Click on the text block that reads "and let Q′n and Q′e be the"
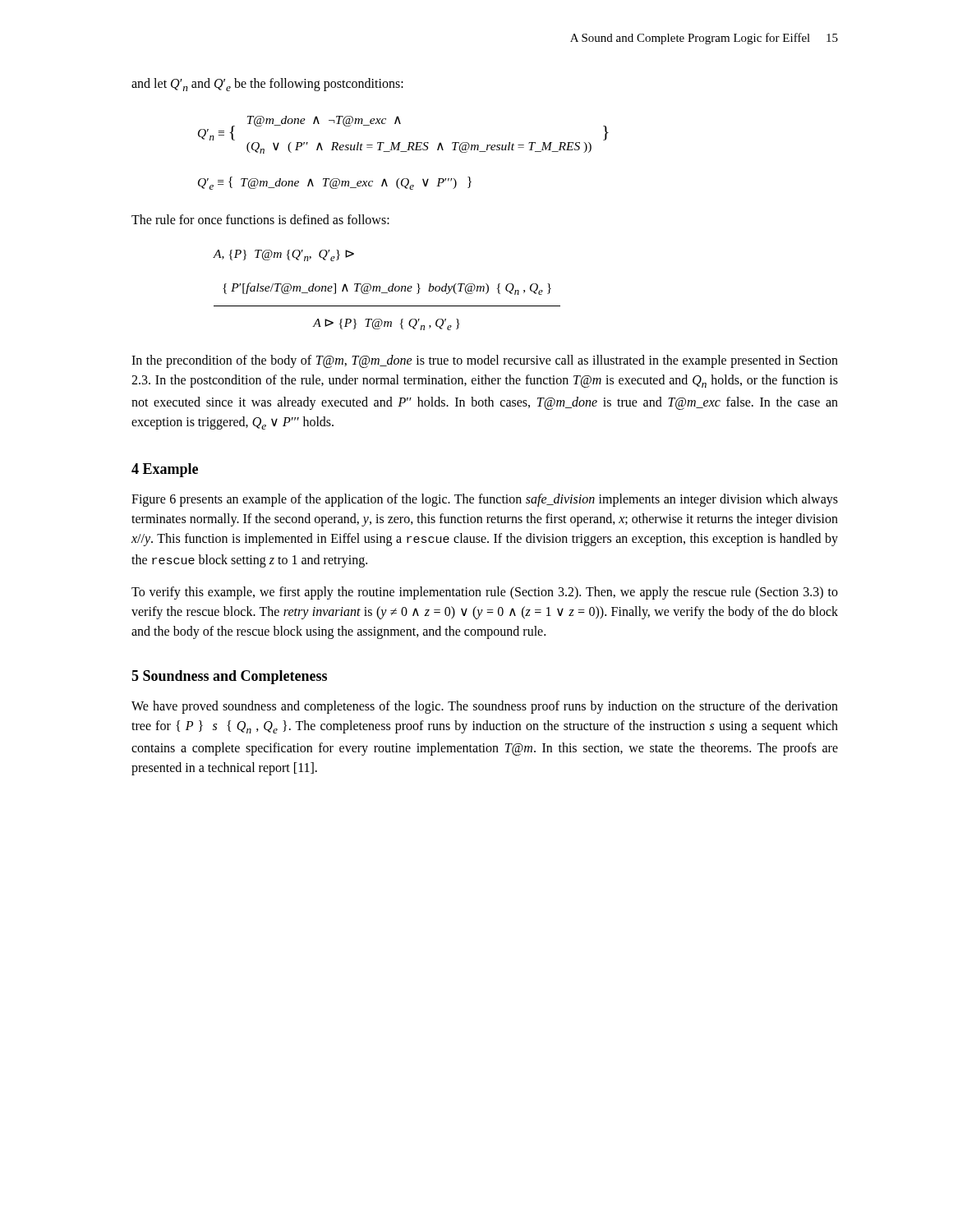The image size is (953, 1232). click(x=268, y=85)
